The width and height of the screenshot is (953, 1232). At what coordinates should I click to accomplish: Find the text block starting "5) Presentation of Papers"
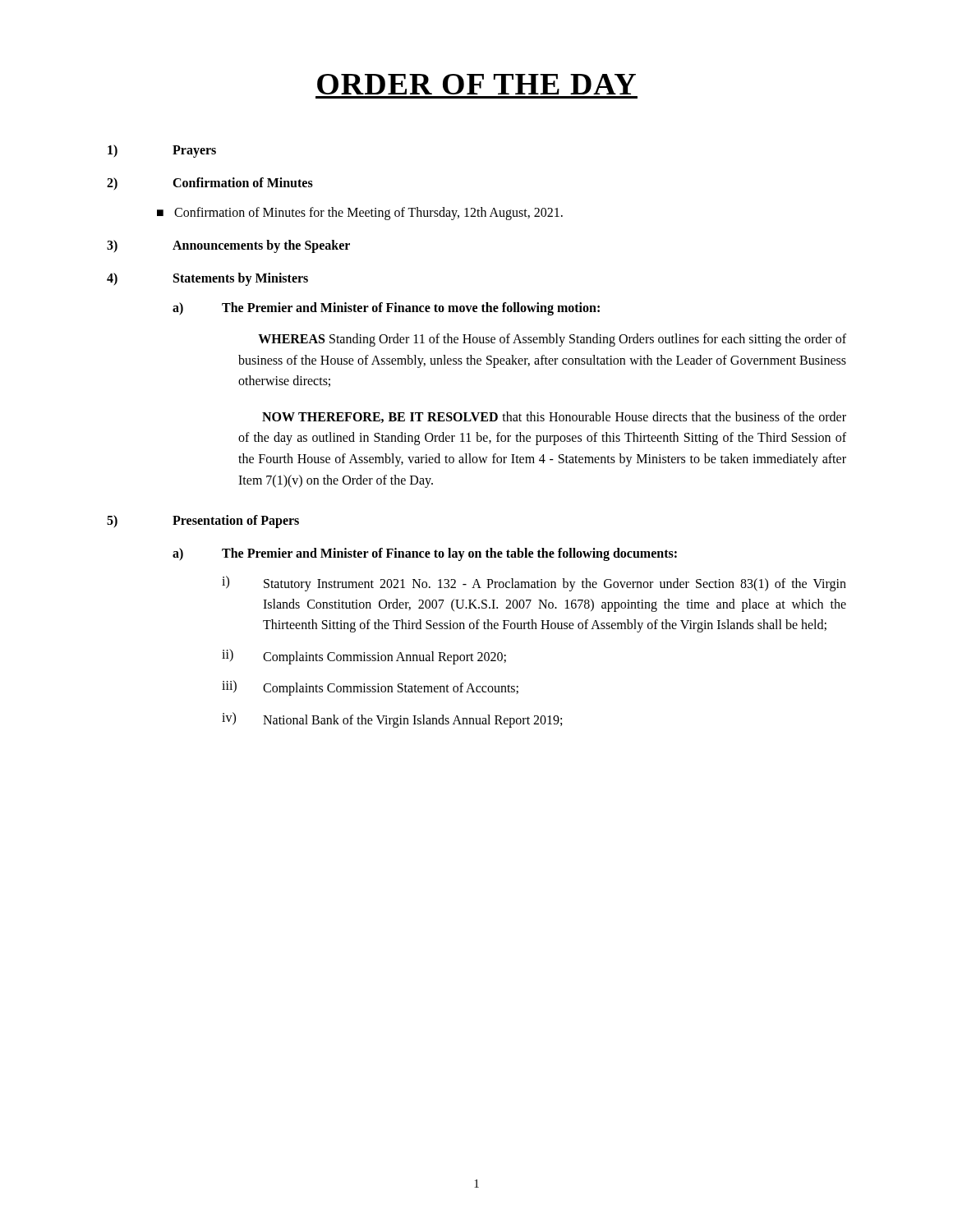click(203, 522)
